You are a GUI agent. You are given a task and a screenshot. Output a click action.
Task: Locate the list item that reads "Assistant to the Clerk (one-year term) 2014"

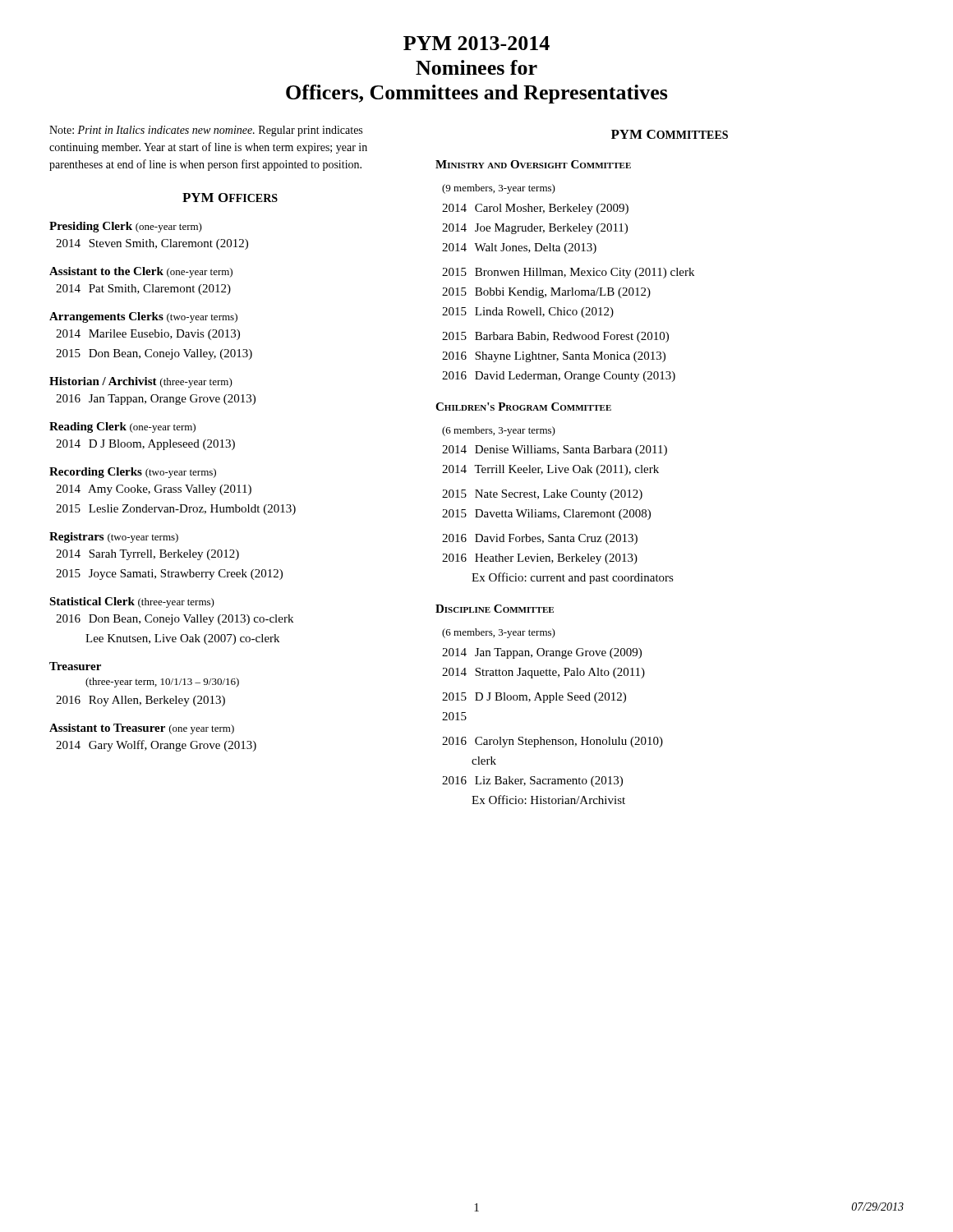[x=230, y=281]
